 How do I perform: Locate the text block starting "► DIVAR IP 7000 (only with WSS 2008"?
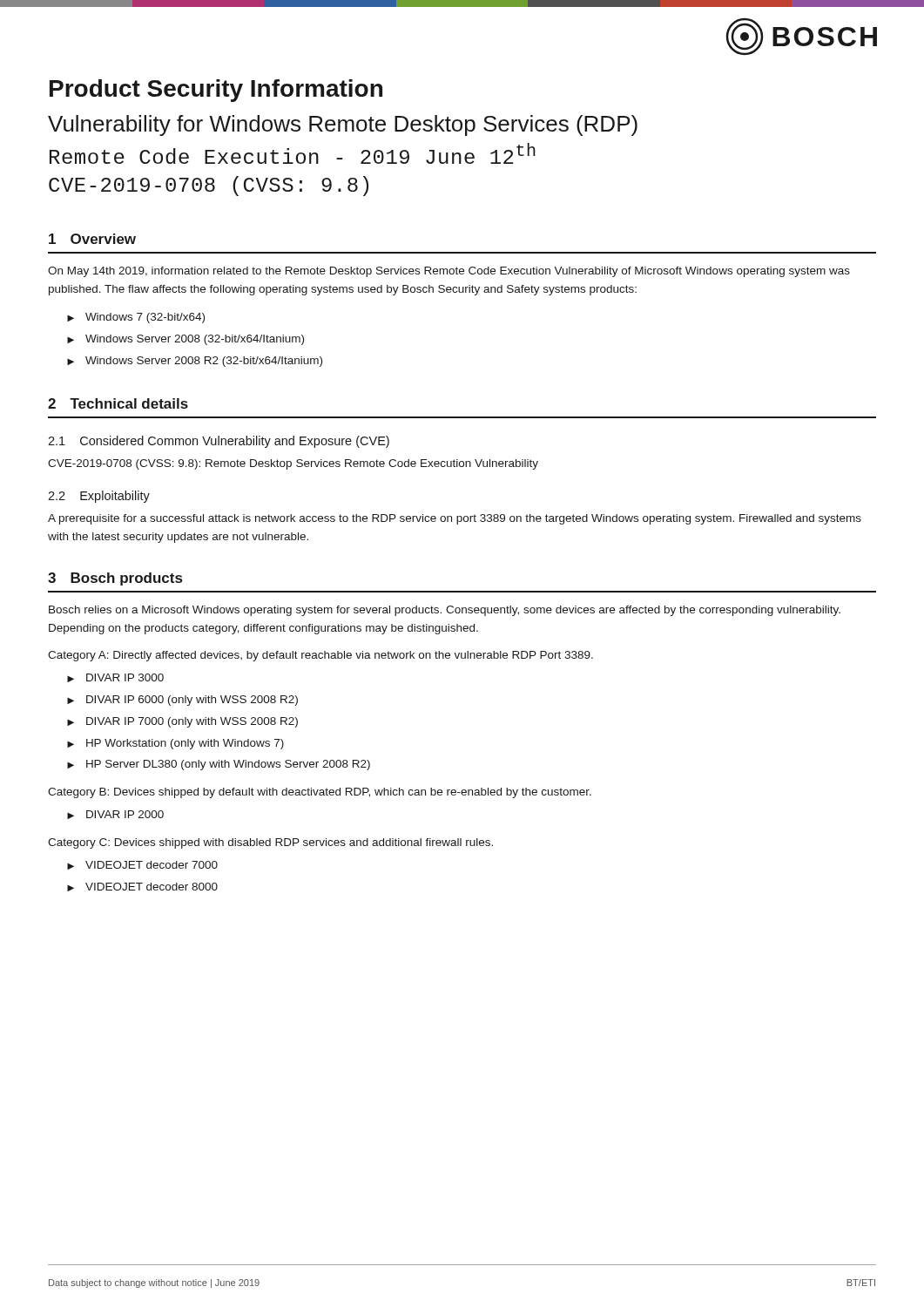(x=182, y=722)
